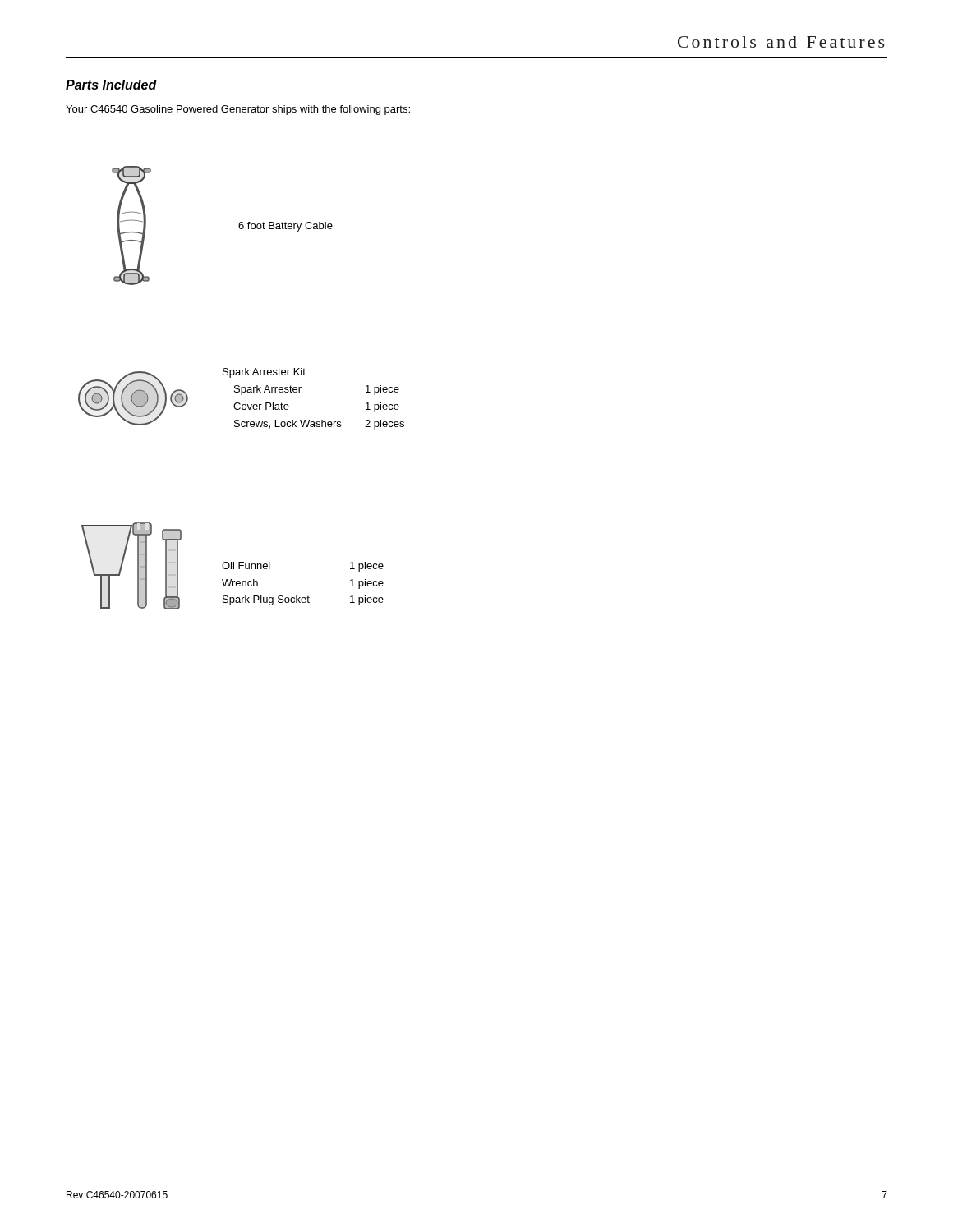The width and height of the screenshot is (953, 1232).
Task: Locate the section header
Action: coord(111,85)
